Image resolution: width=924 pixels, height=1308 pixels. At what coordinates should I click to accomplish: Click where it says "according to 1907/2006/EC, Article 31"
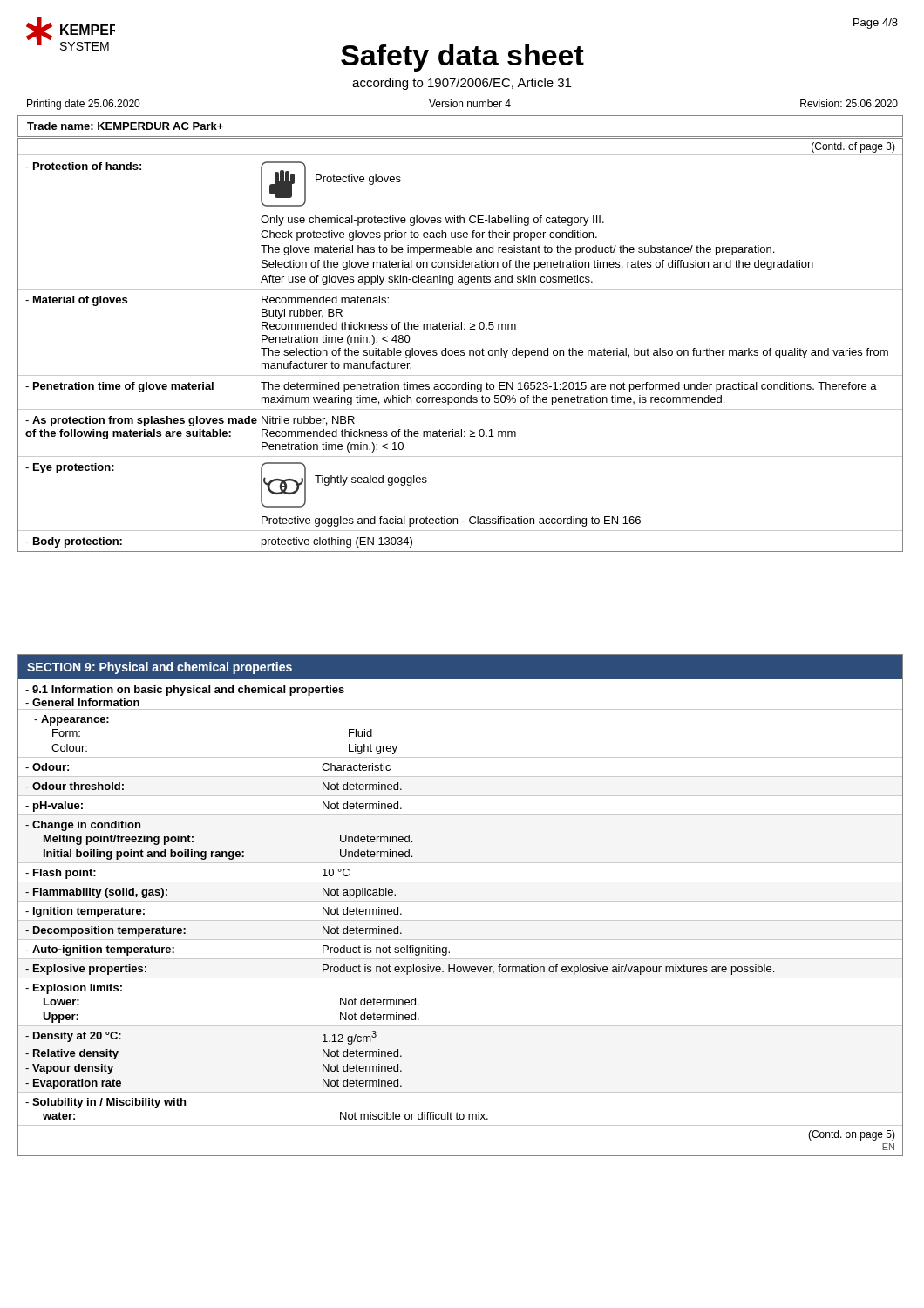point(462,82)
